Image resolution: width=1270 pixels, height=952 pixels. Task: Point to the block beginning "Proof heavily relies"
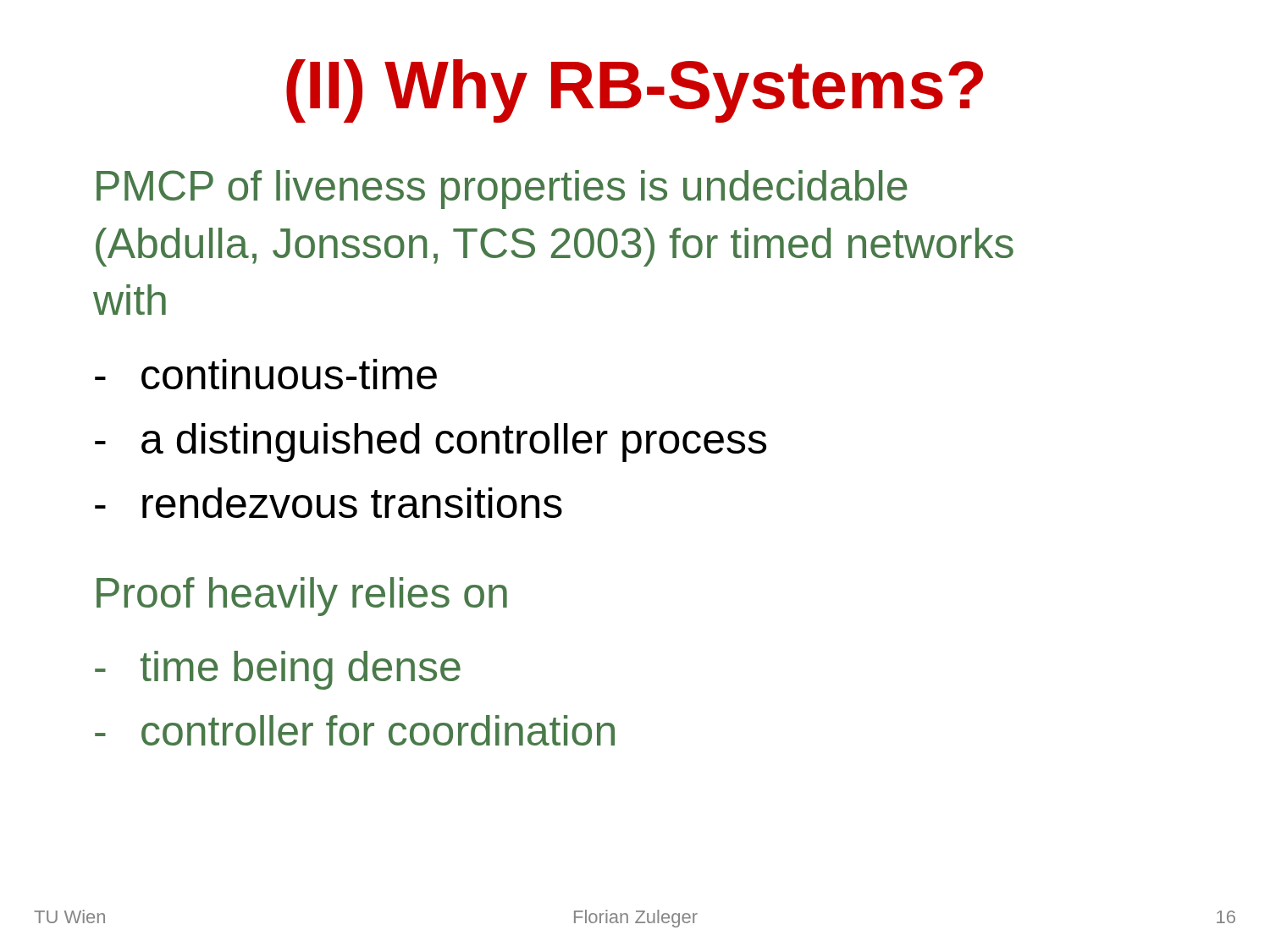click(x=301, y=593)
